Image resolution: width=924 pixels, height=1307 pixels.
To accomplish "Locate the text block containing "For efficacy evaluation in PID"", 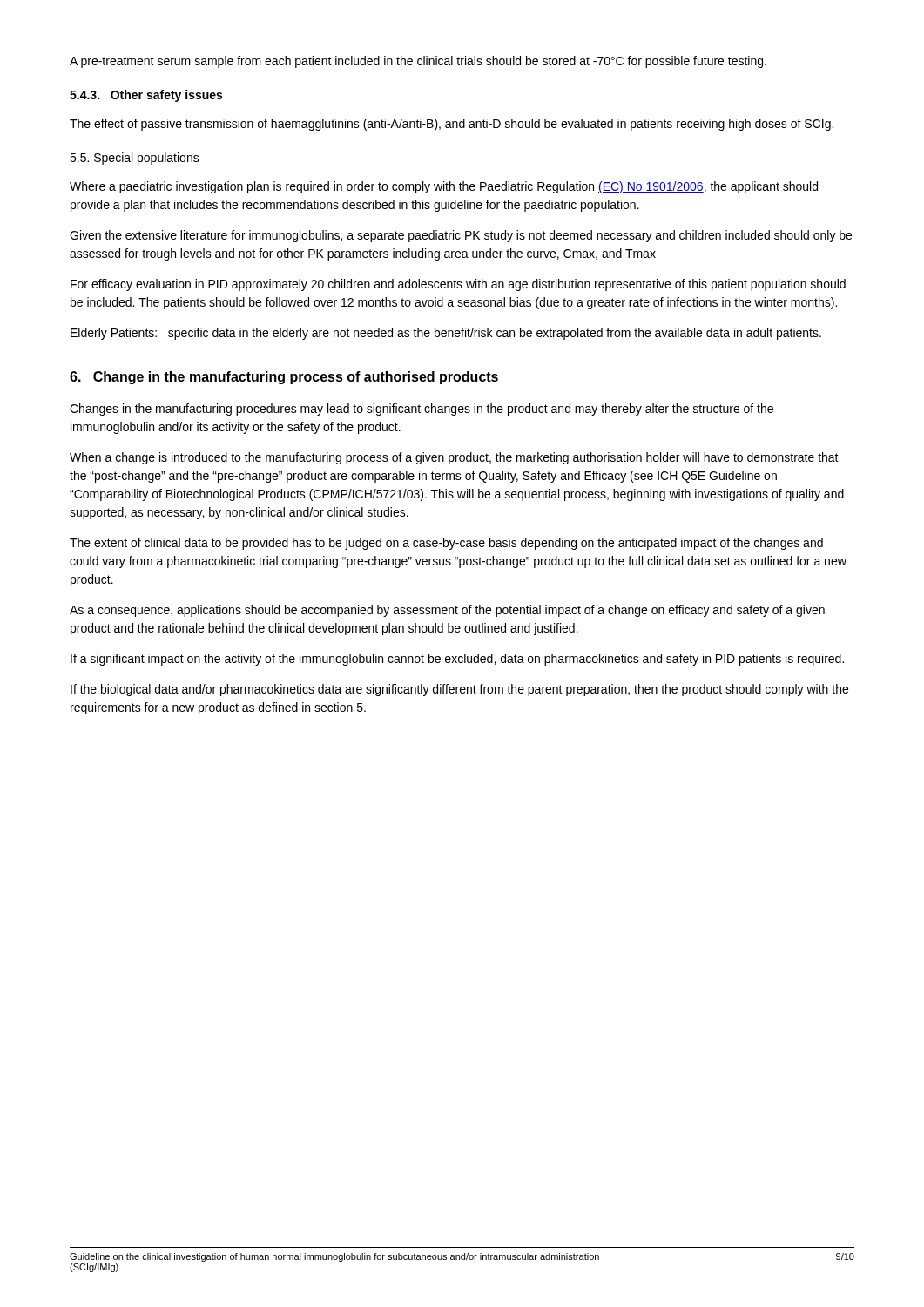I will pyautogui.click(x=462, y=294).
